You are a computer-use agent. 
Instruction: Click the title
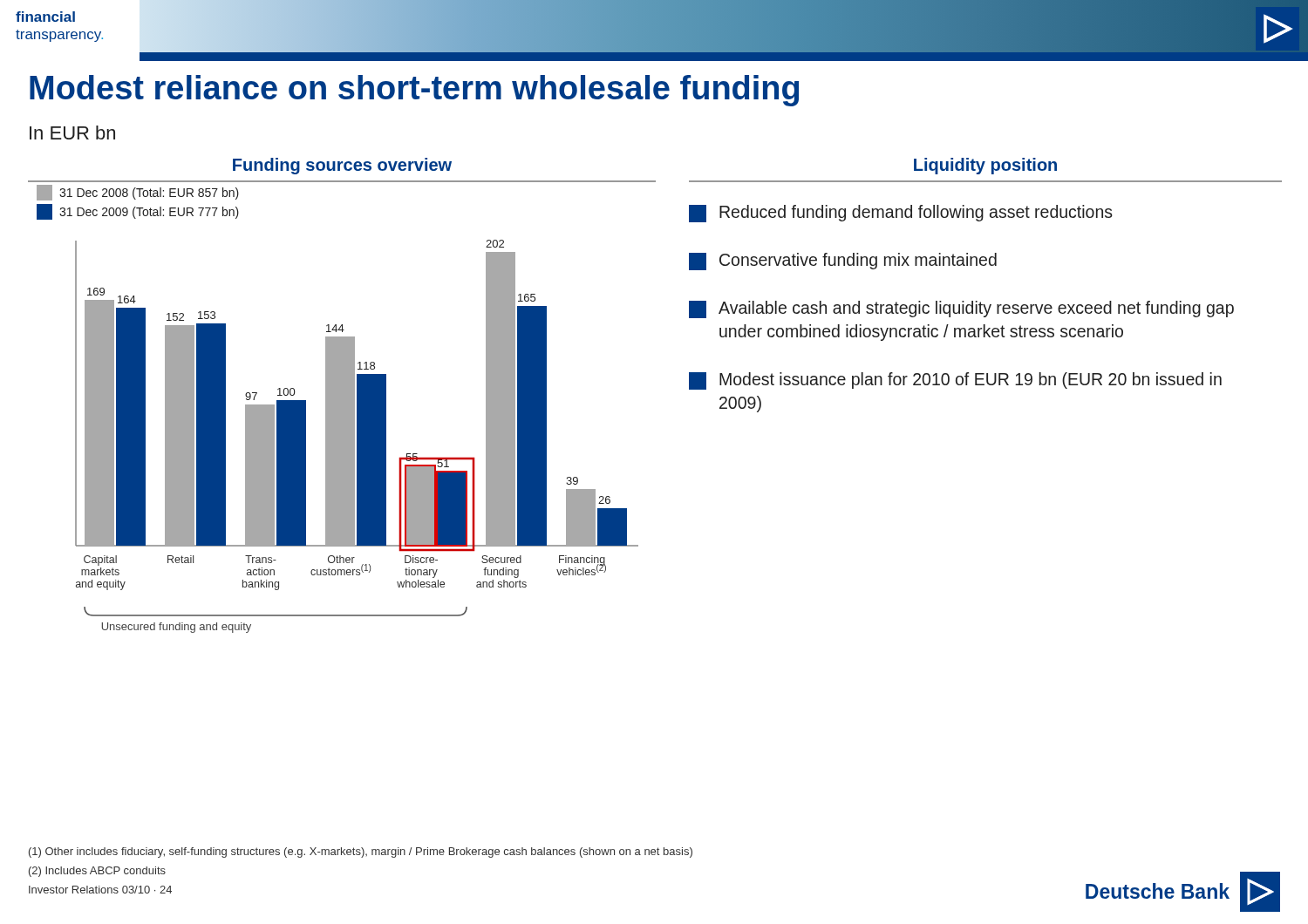[x=415, y=88]
